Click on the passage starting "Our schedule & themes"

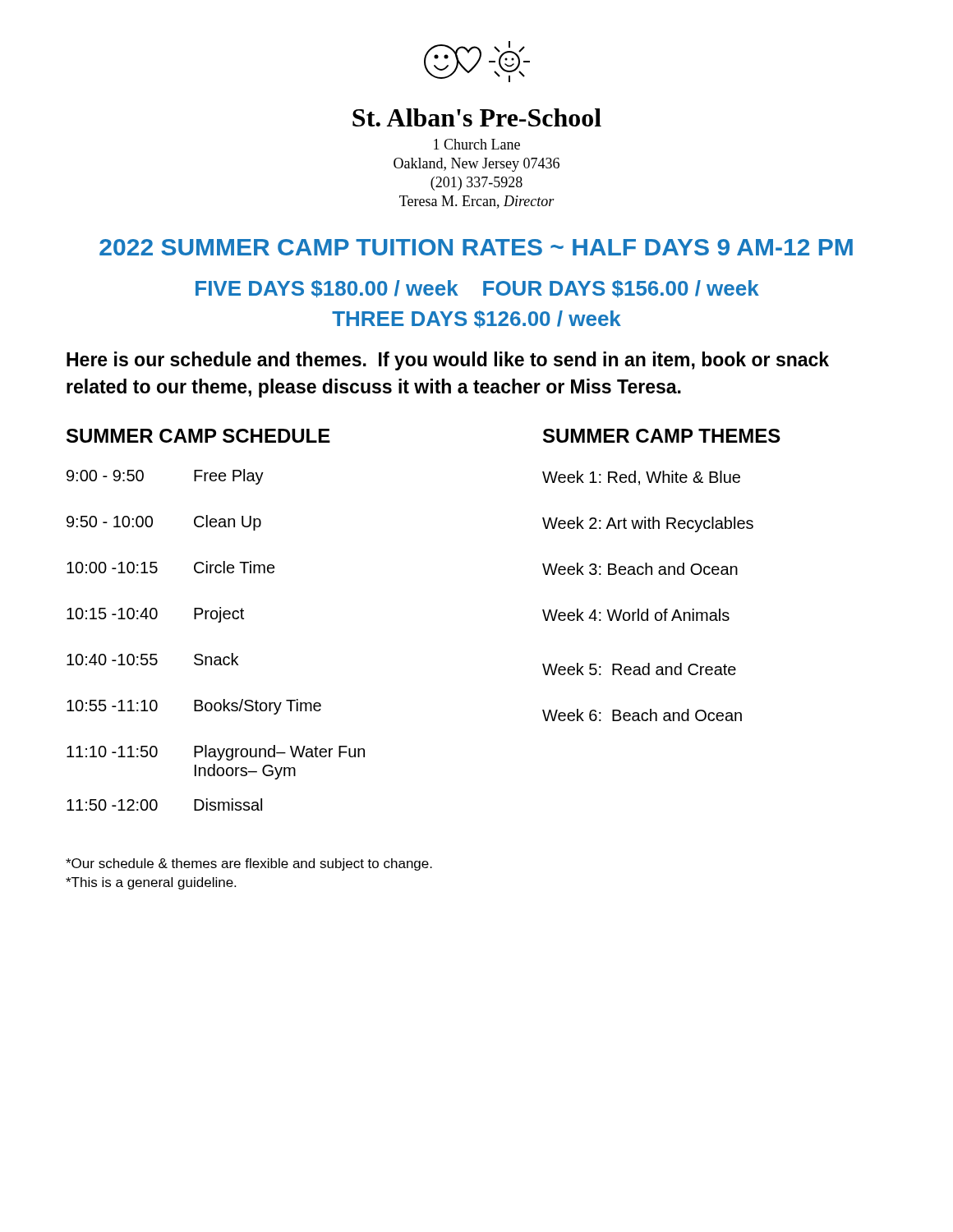pyautogui.click(x=249, y=864)
